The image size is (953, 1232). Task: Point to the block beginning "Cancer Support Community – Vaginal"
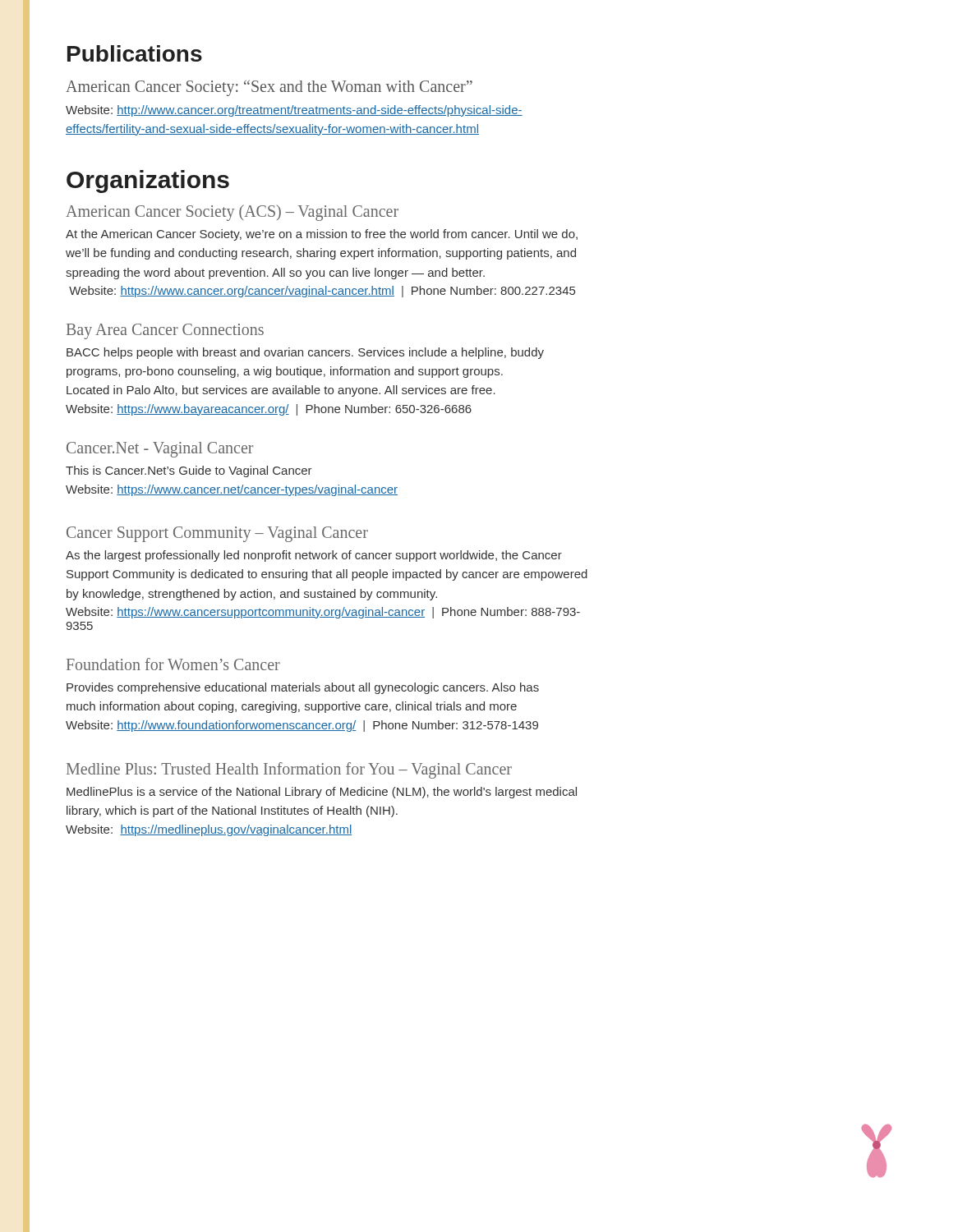pyautogui.click(x=217, y=532)
